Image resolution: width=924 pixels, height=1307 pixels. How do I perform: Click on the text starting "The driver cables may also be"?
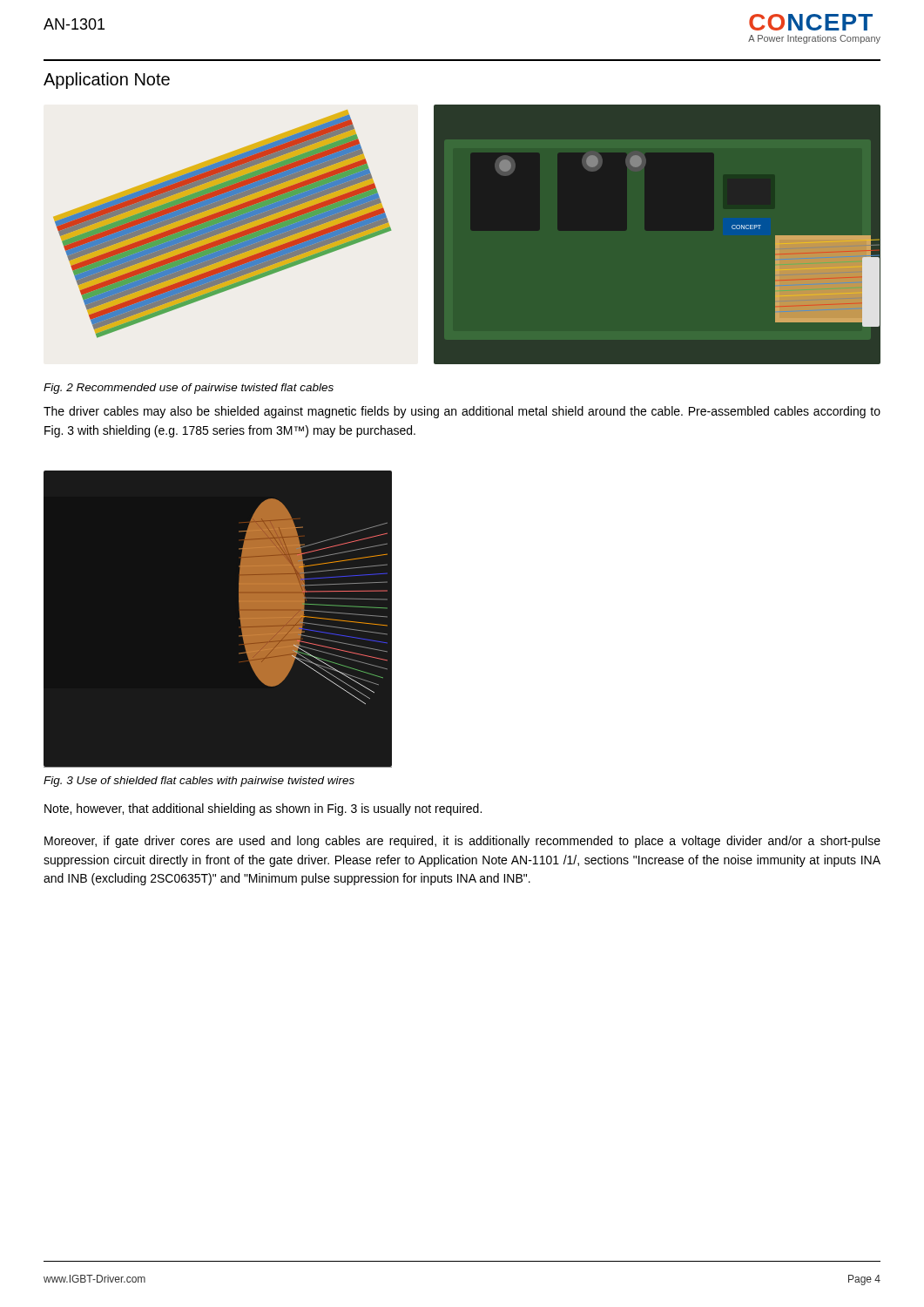click(462, 421)
